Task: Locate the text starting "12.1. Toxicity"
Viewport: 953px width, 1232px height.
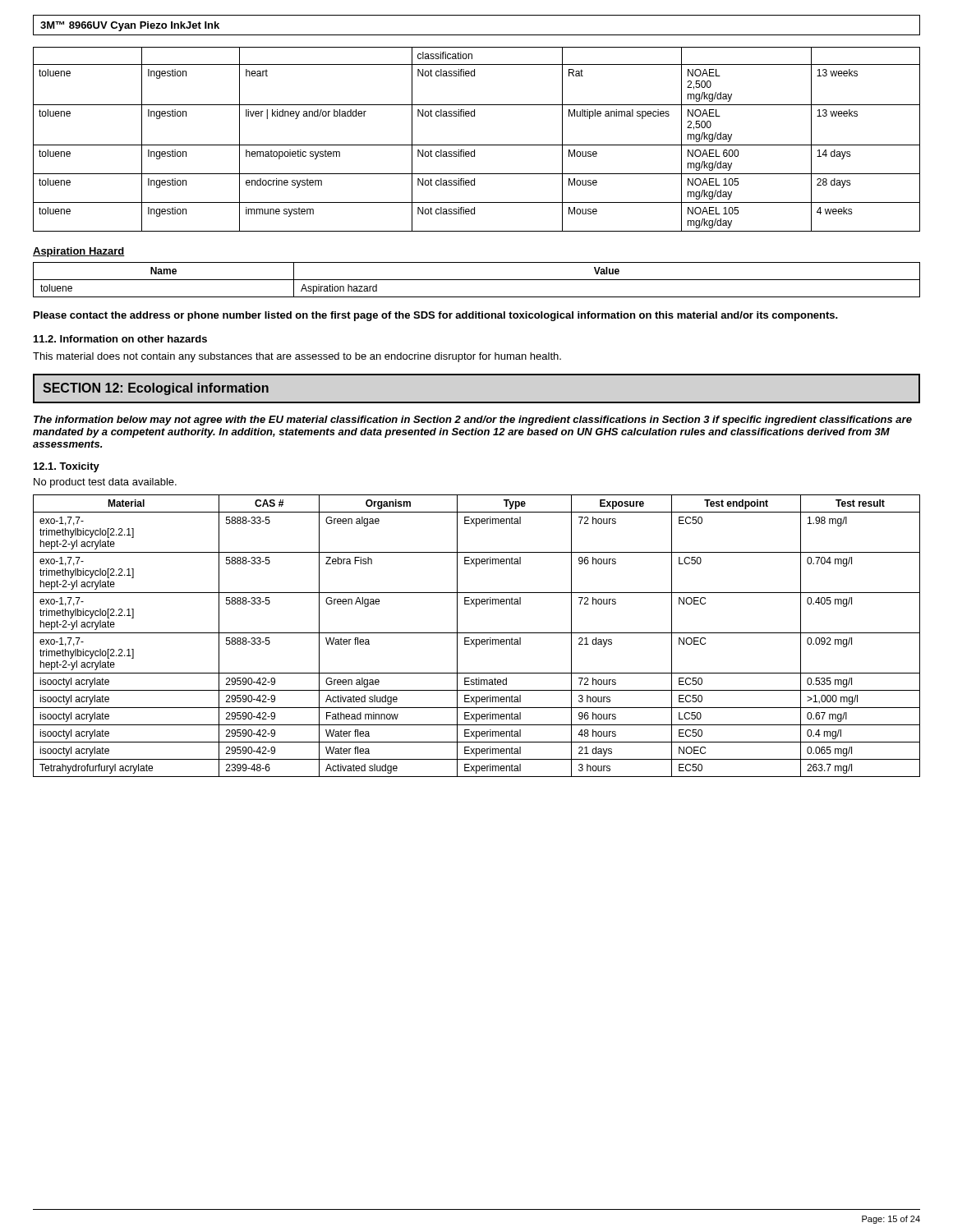Action: pyautogui.click(x=66, y=466)
